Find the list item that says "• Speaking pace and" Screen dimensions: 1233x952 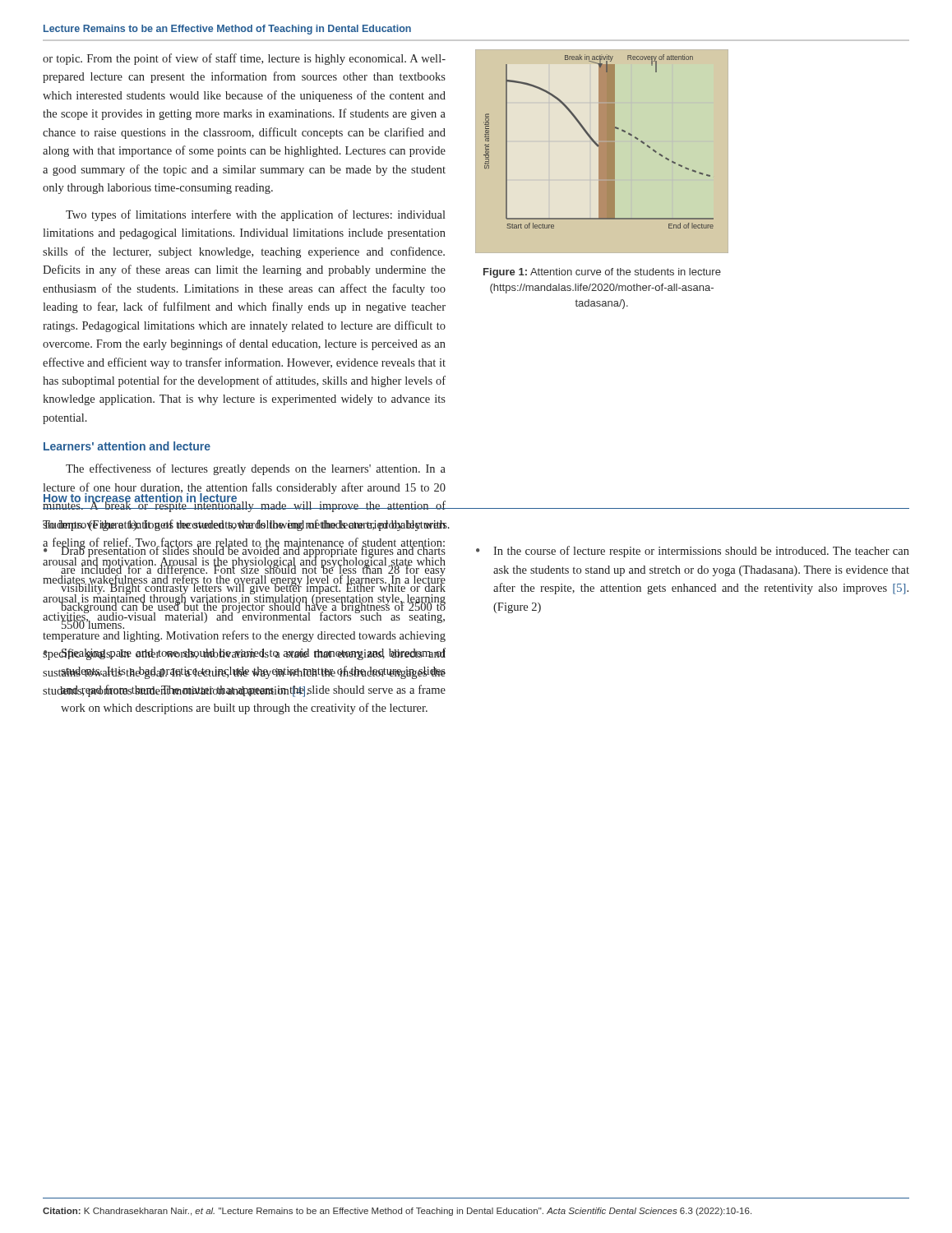click(244, 680)
